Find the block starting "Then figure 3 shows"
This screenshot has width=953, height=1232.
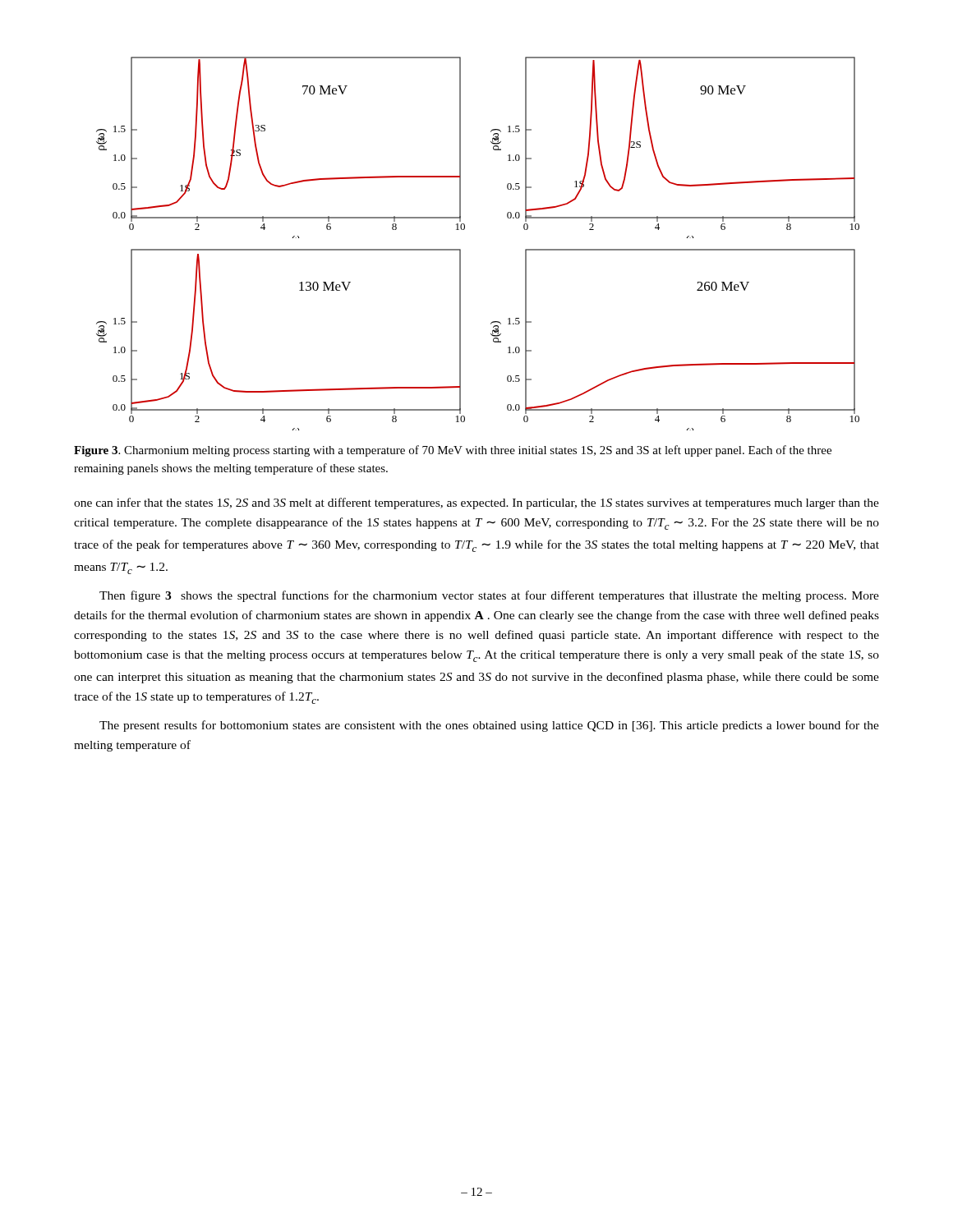(476, 647)
